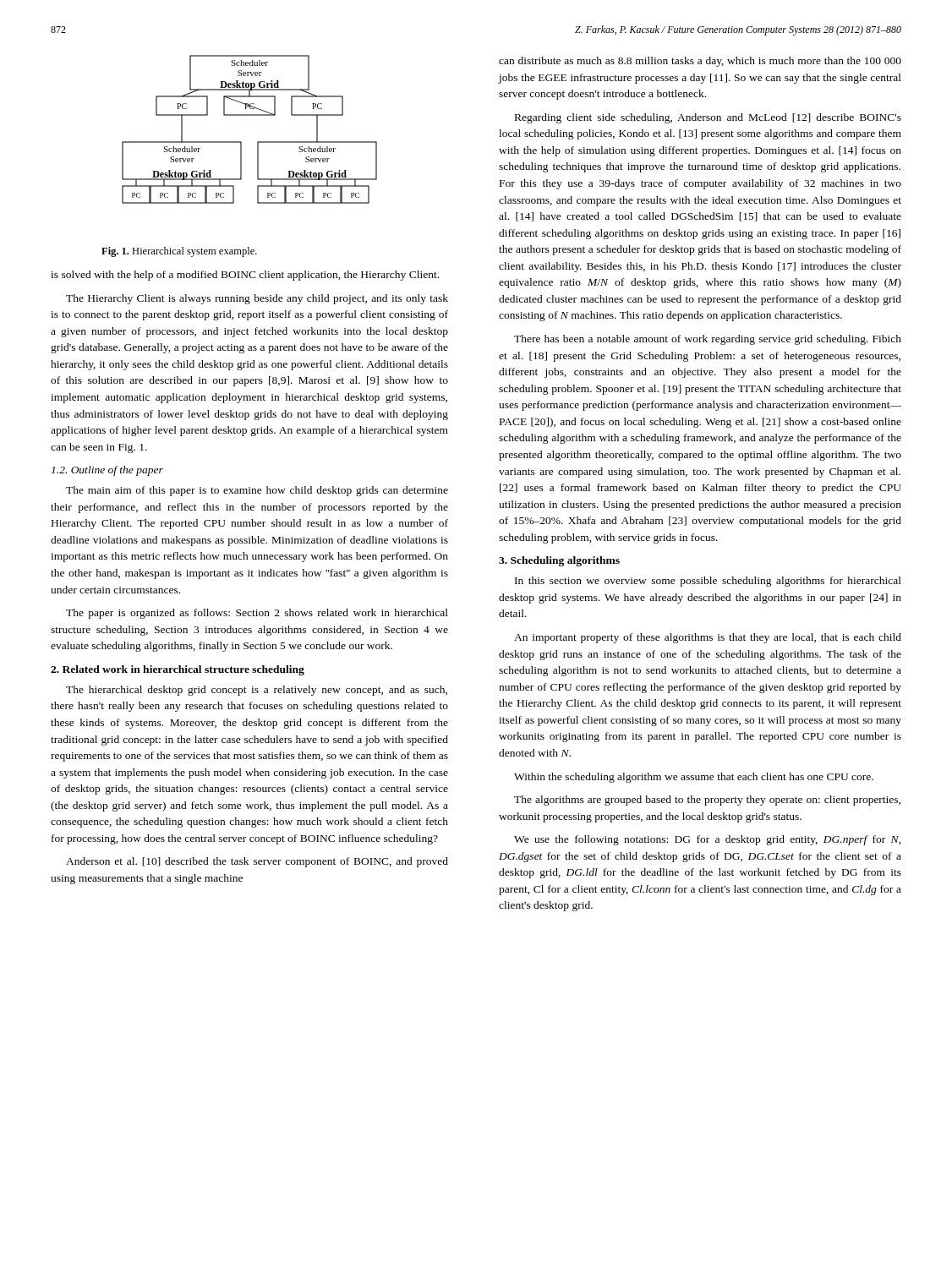Select the region starting "The main aim of this paper is to"
This screenshot has height=1268, width=952.
(x=249, y=540)
